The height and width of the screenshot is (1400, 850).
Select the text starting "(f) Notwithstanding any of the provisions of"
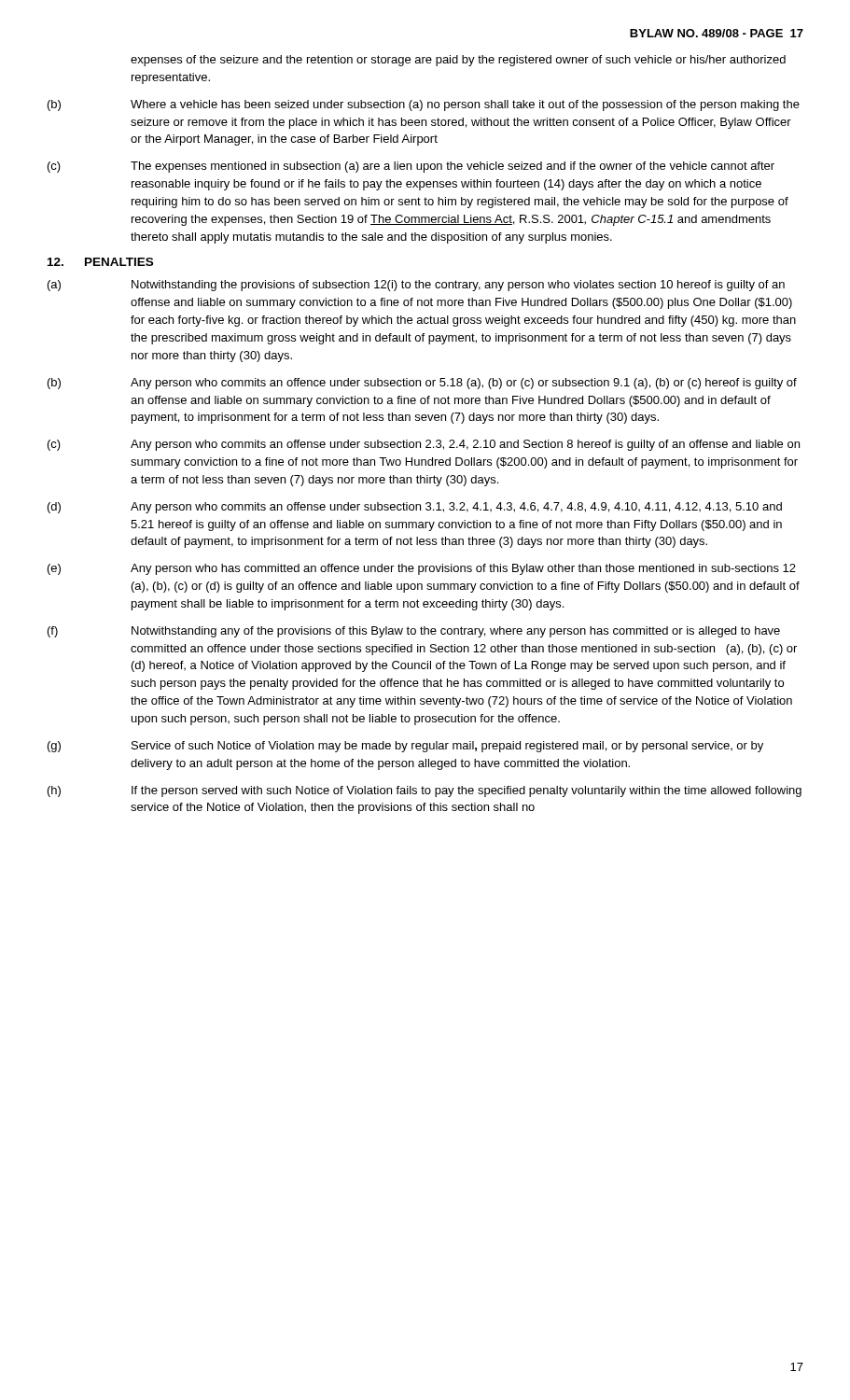tap(425, 675)
